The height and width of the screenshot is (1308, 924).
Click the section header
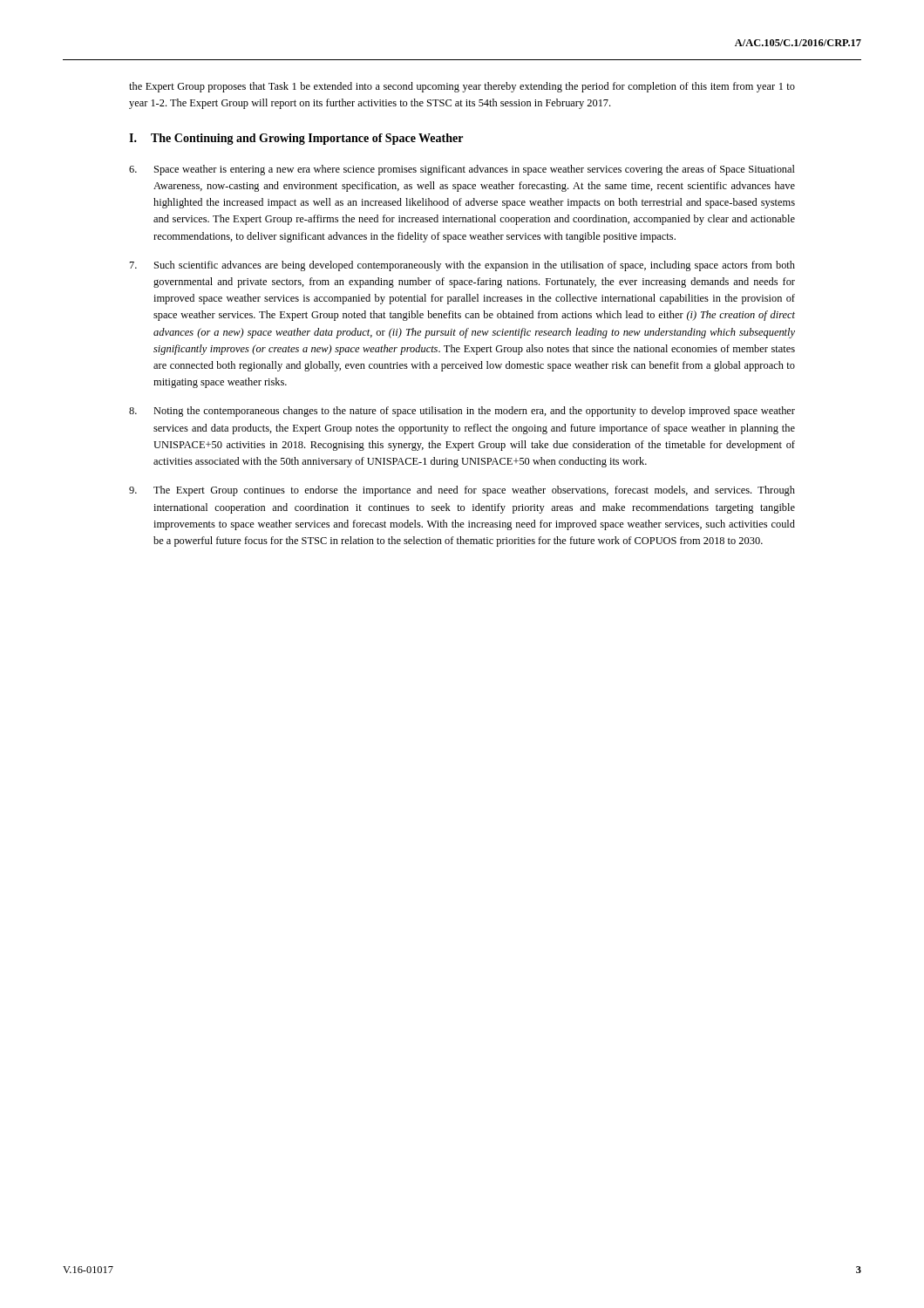point(296,139)
